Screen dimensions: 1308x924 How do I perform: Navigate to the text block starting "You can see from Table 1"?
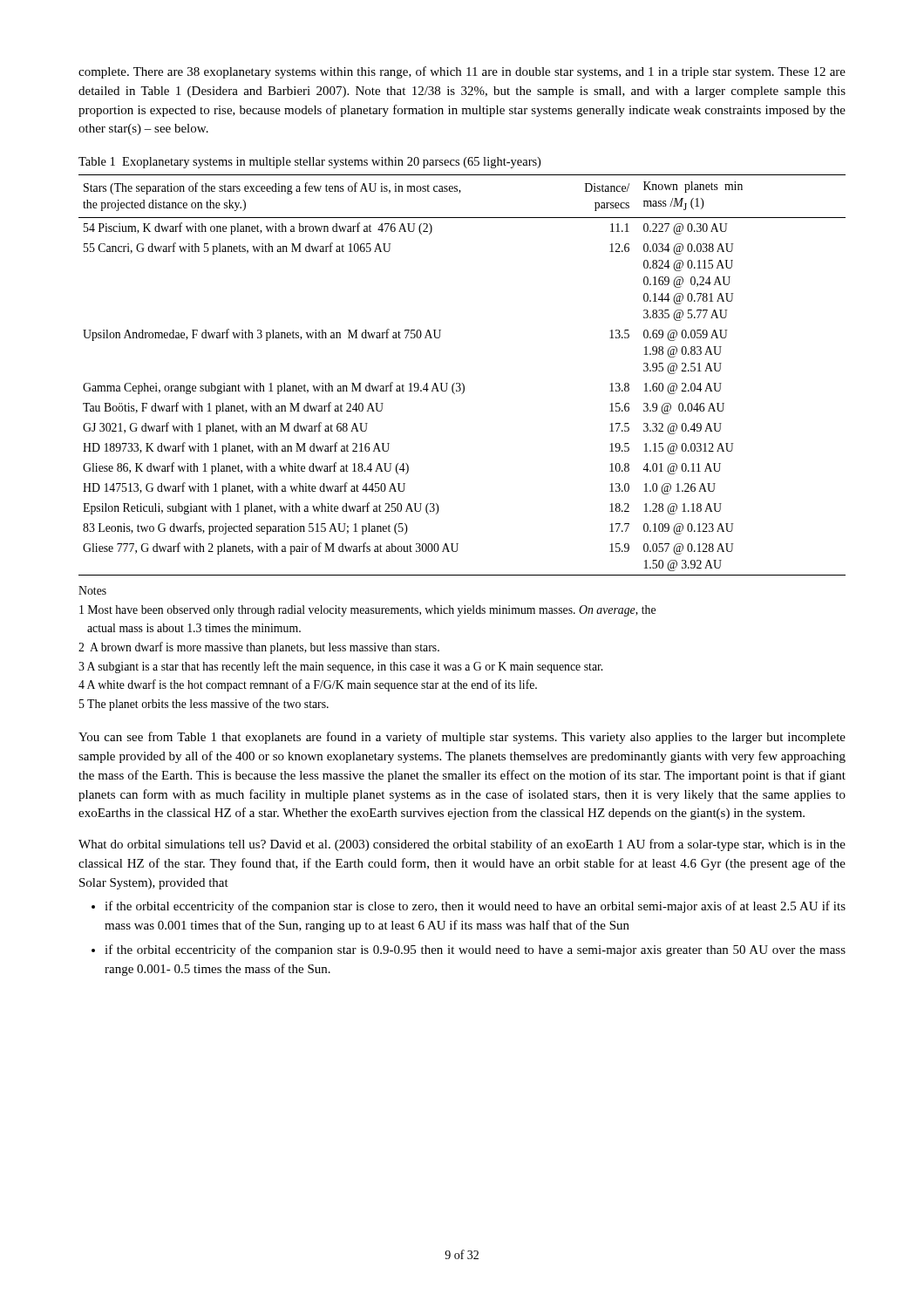(462, 775)
